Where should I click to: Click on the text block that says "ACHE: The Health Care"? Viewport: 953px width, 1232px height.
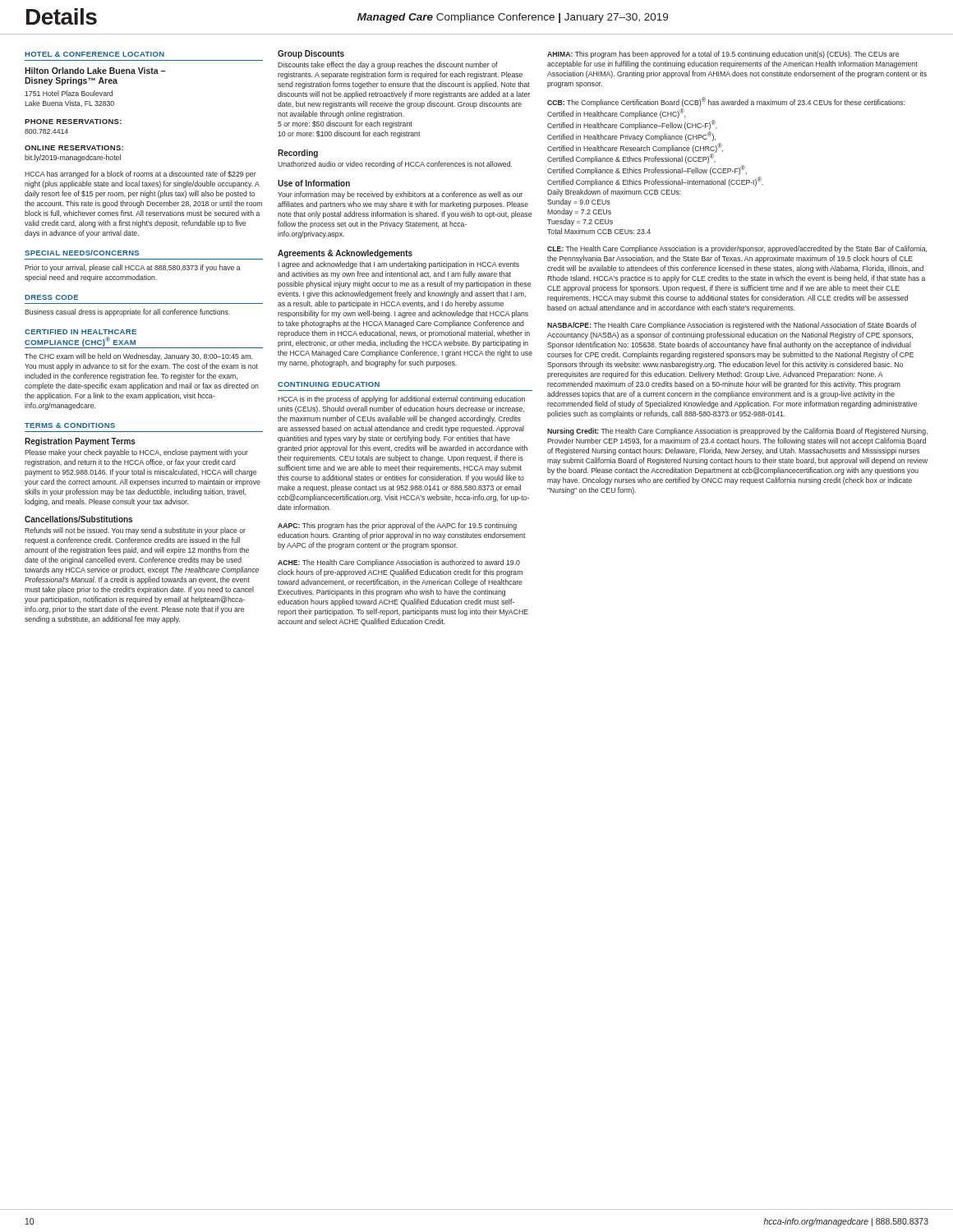[403, 592]
